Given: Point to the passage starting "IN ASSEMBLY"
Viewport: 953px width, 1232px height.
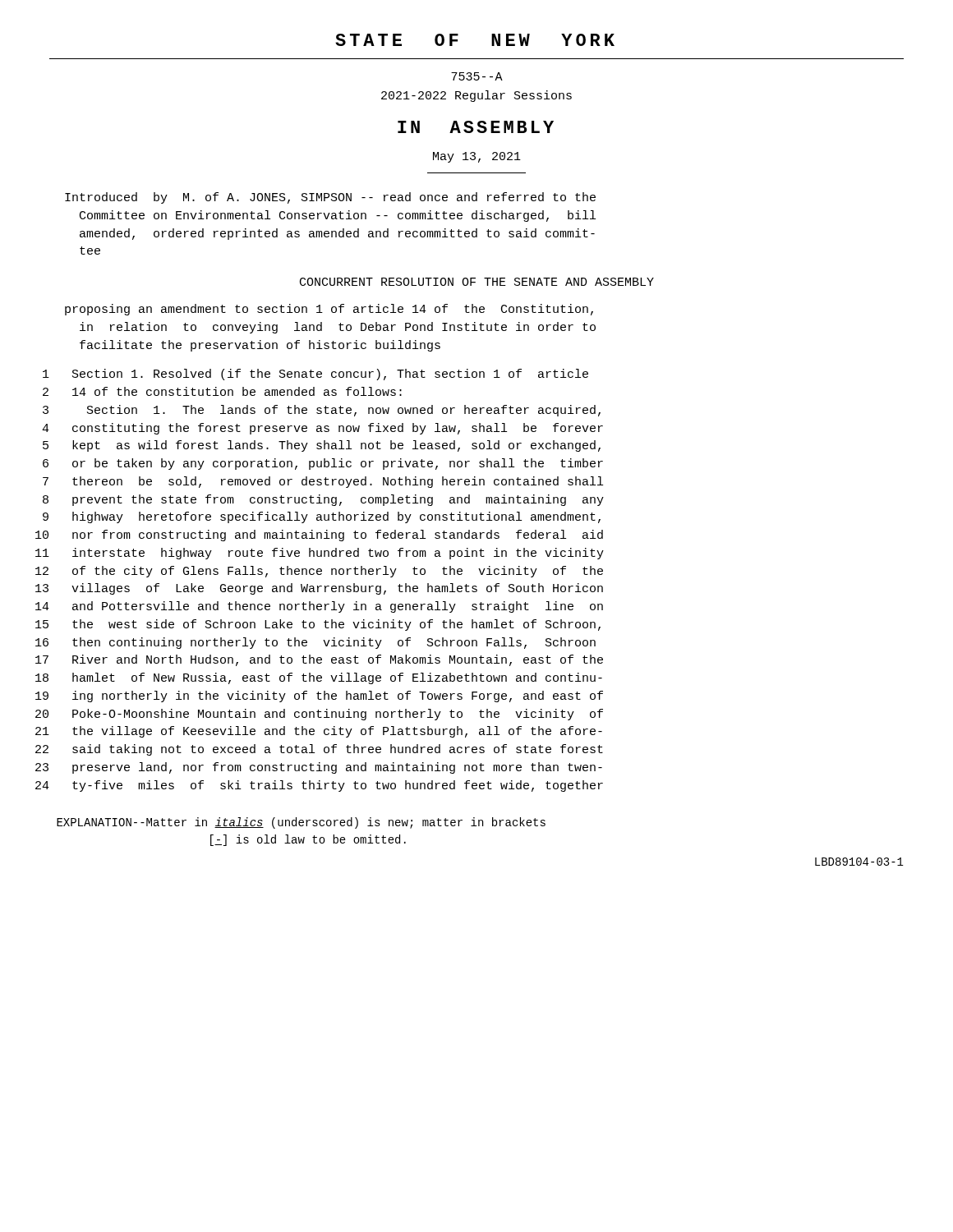Looking at the screenshot, I should [x=476, y=129].
